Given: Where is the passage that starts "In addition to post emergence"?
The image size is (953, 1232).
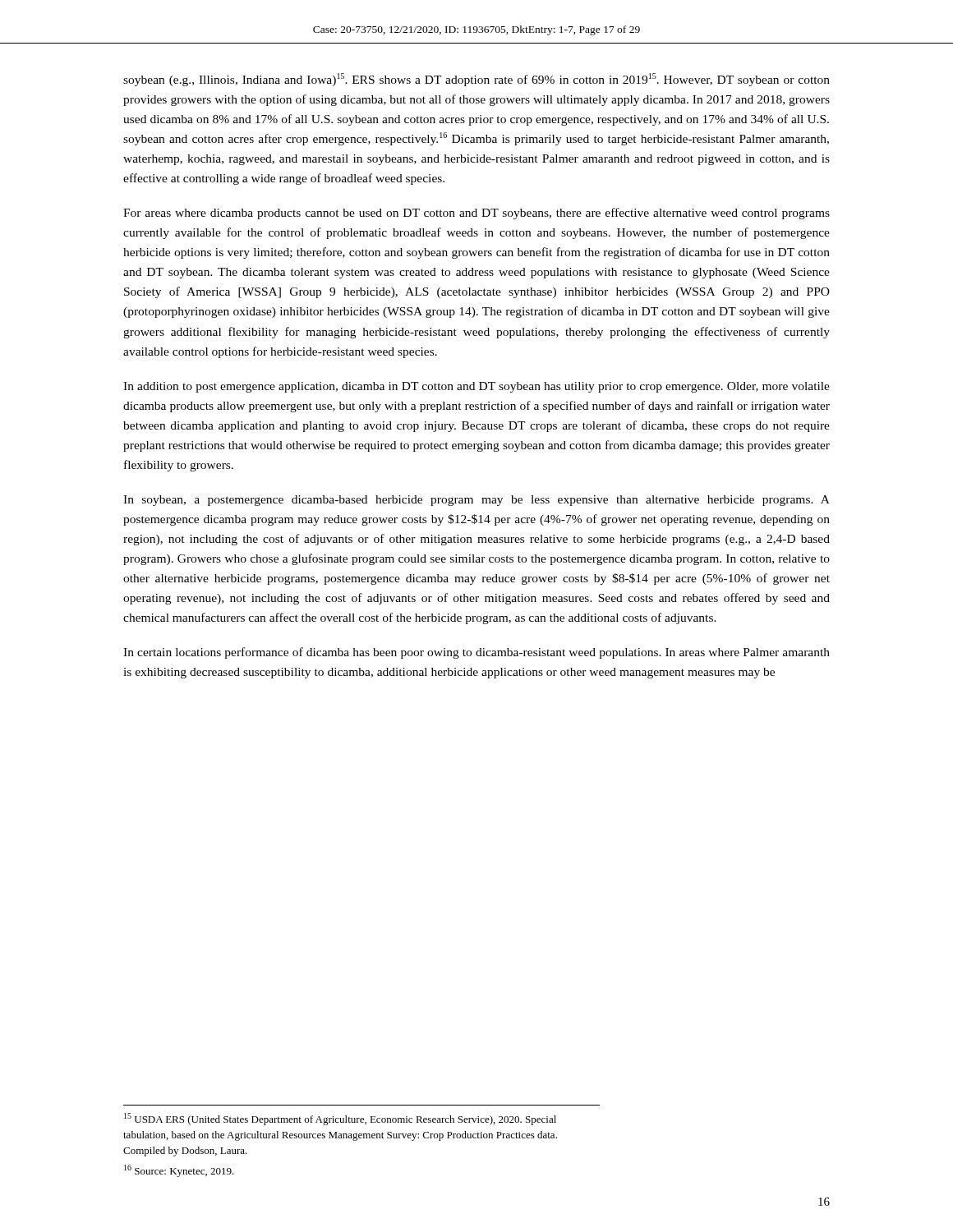Looking at the screenshot, I should (x=476, y=425).
